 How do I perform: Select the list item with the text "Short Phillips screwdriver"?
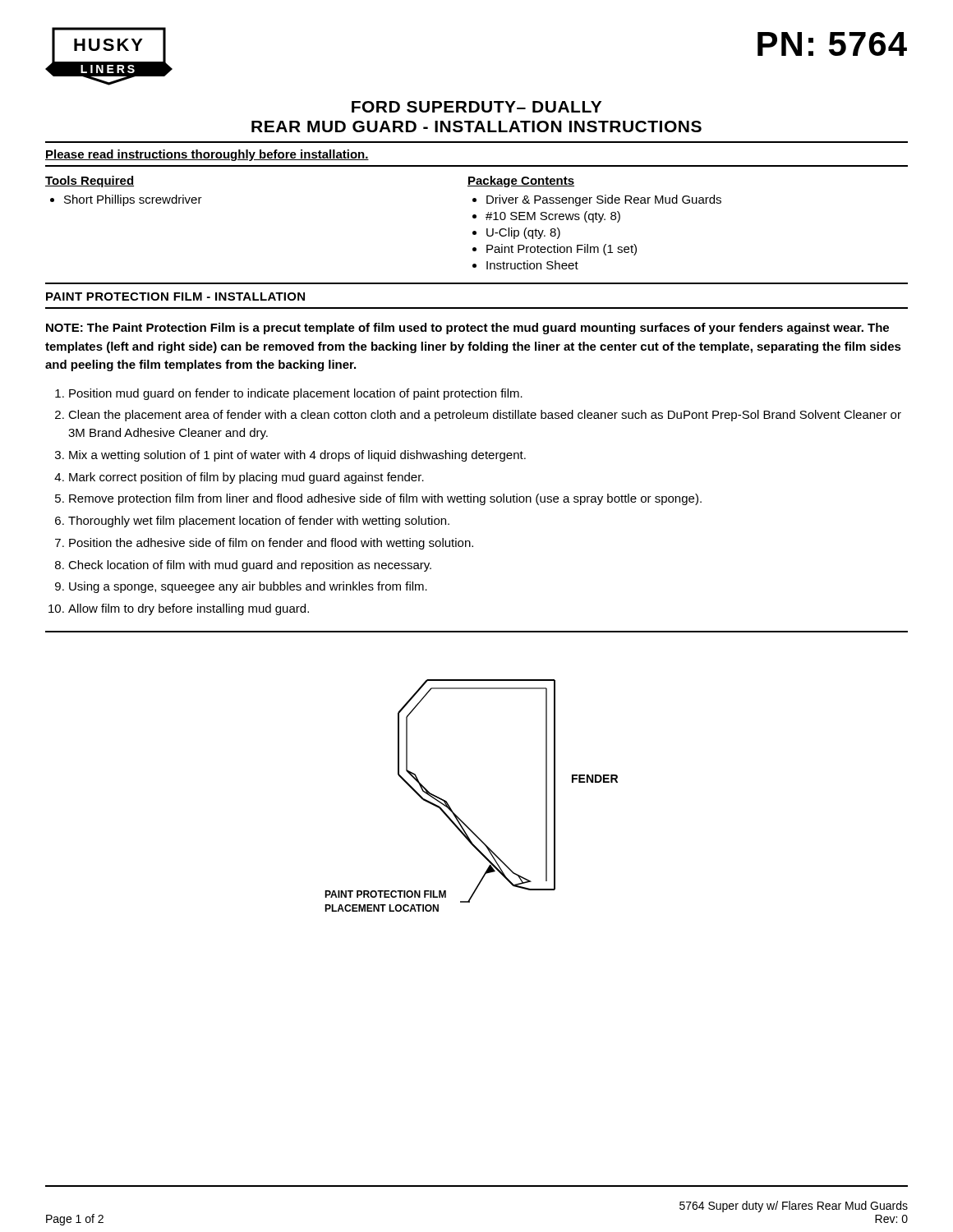coord(132,199)
